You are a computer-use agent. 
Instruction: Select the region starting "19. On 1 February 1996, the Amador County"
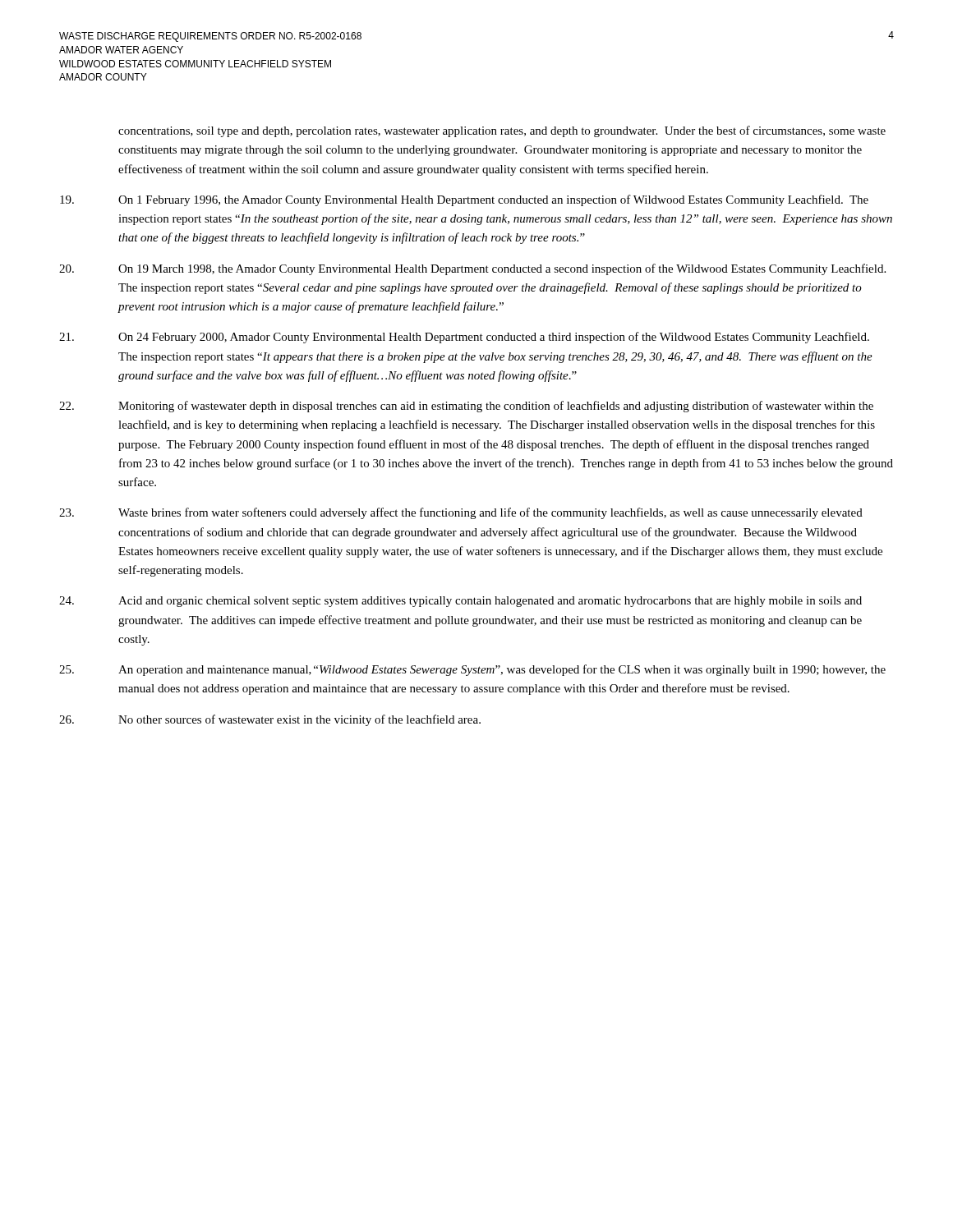[x=476, y=219]
